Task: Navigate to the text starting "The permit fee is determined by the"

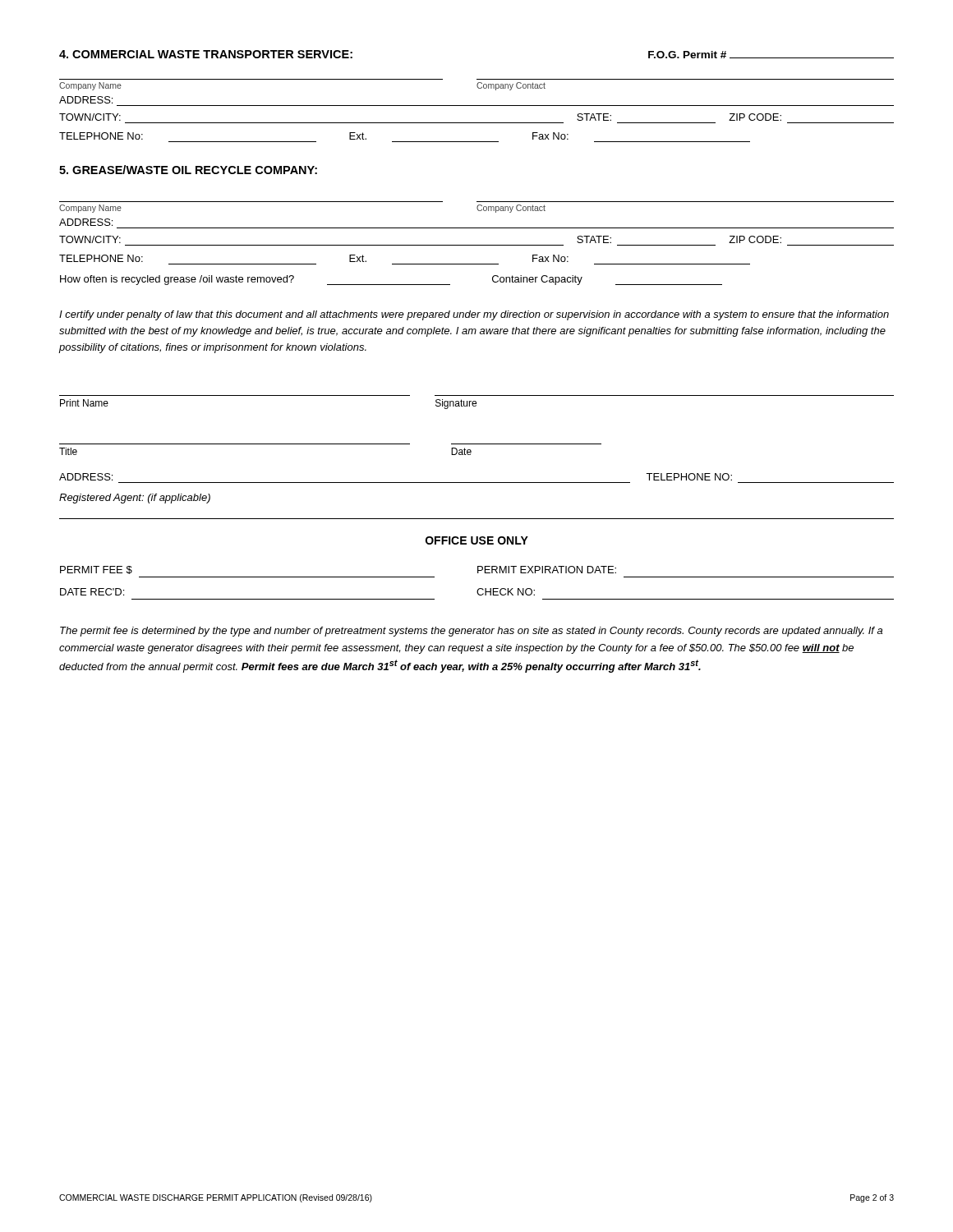Action: click(x=471, y=649)
